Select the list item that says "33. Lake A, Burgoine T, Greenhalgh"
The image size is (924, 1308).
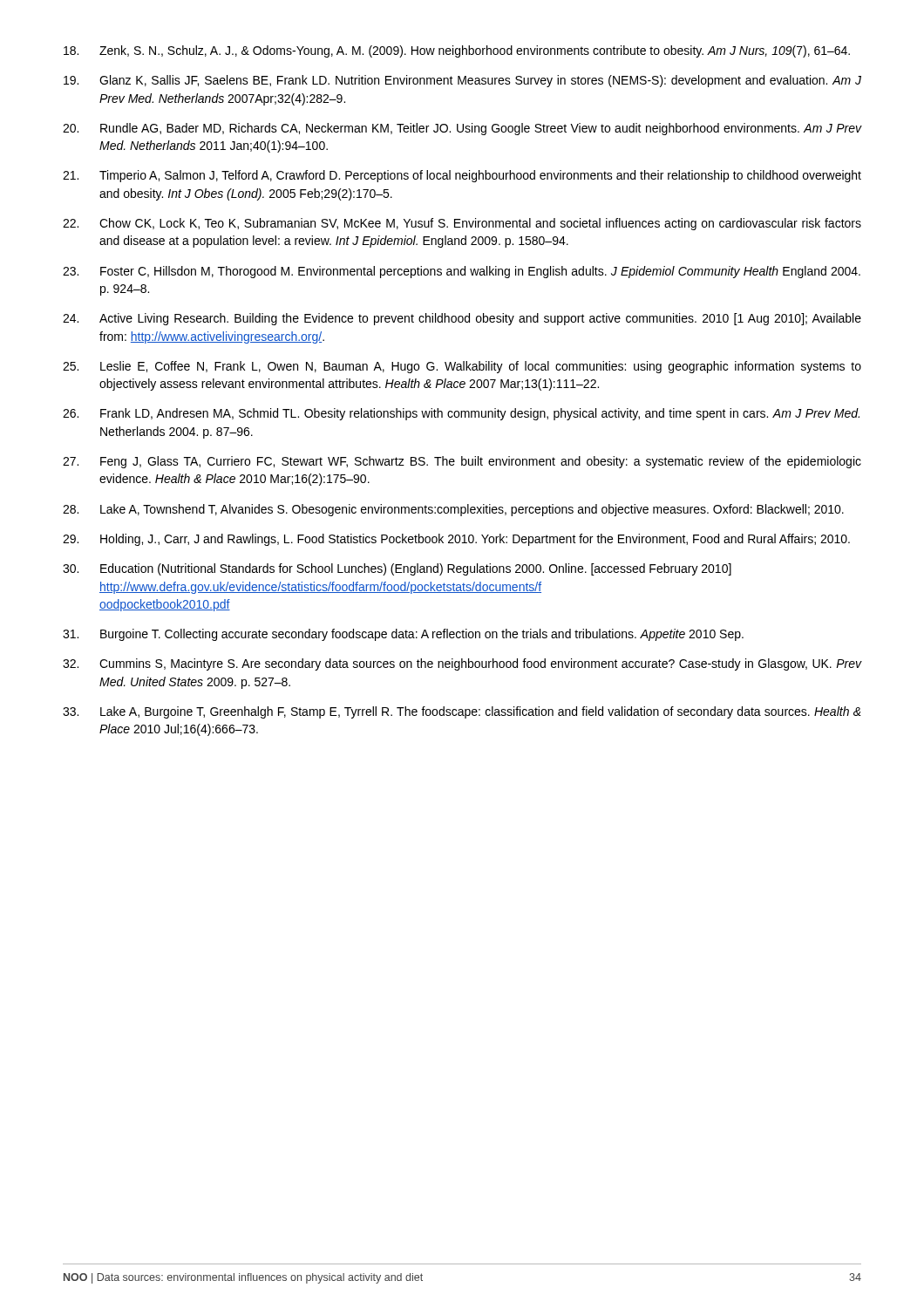tap(462, 721)
